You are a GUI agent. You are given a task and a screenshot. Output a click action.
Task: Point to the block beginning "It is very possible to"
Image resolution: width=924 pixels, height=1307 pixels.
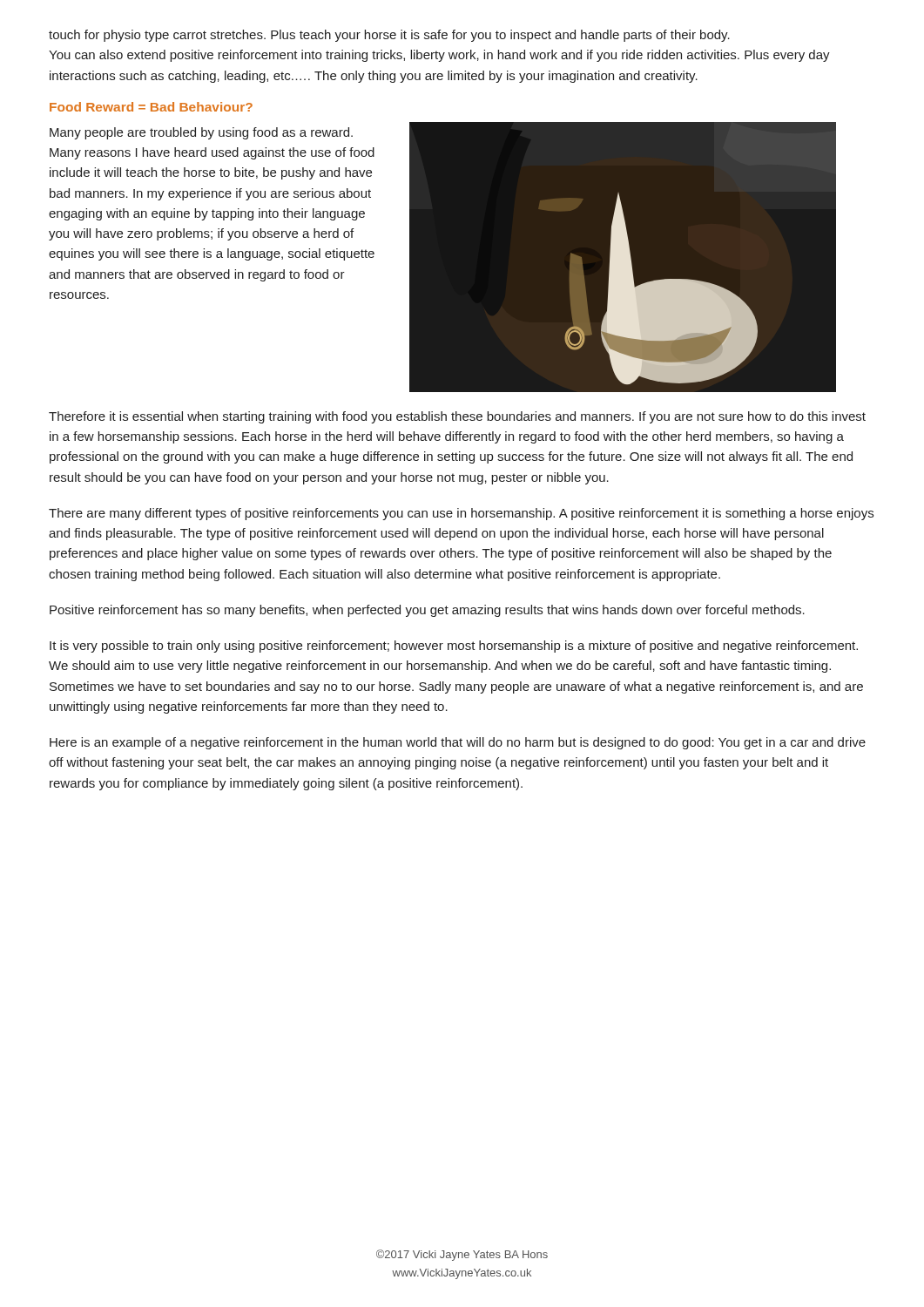pyautogui.click(x=456, y=676)
